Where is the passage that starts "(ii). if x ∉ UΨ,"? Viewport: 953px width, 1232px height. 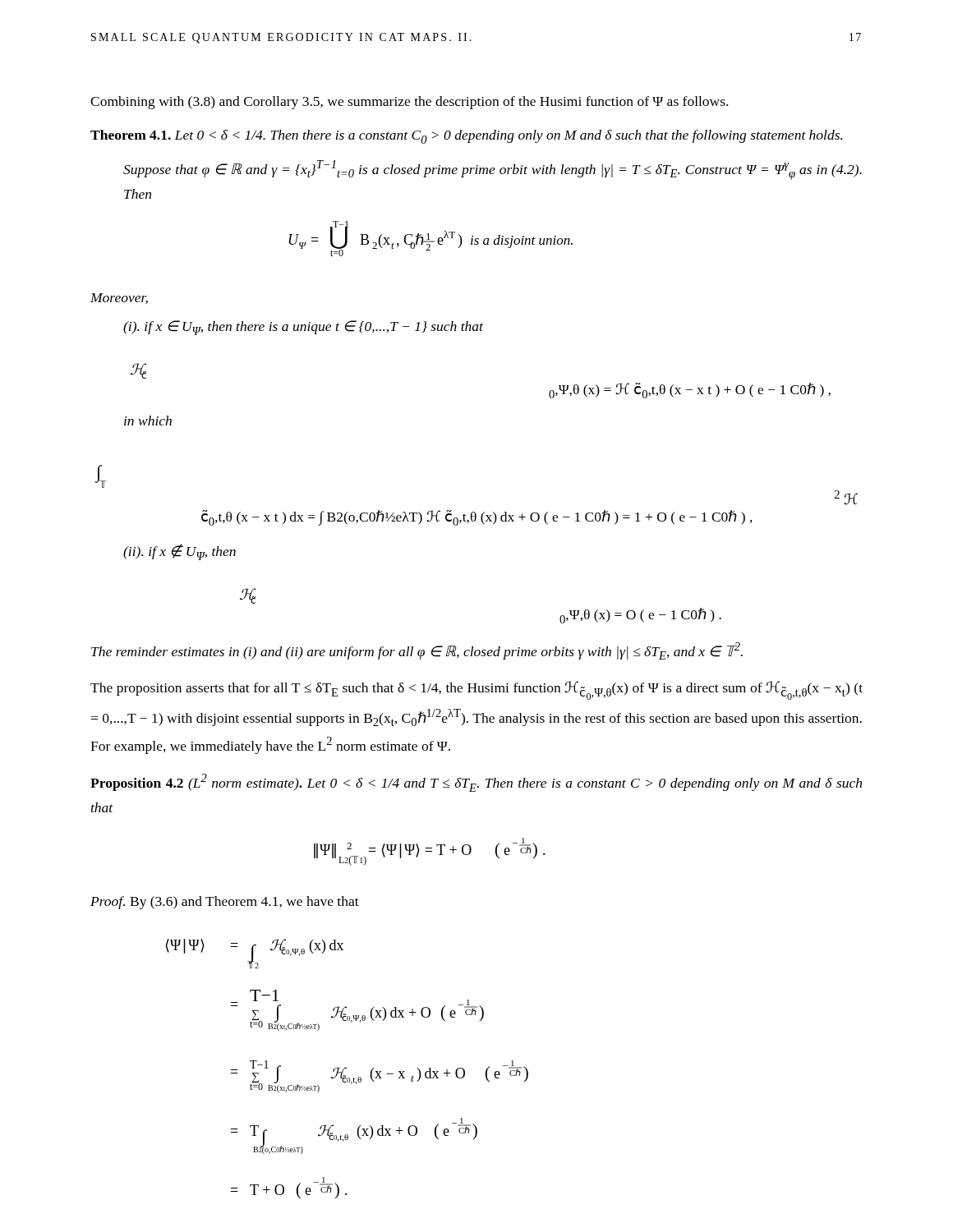click(180, 552)
